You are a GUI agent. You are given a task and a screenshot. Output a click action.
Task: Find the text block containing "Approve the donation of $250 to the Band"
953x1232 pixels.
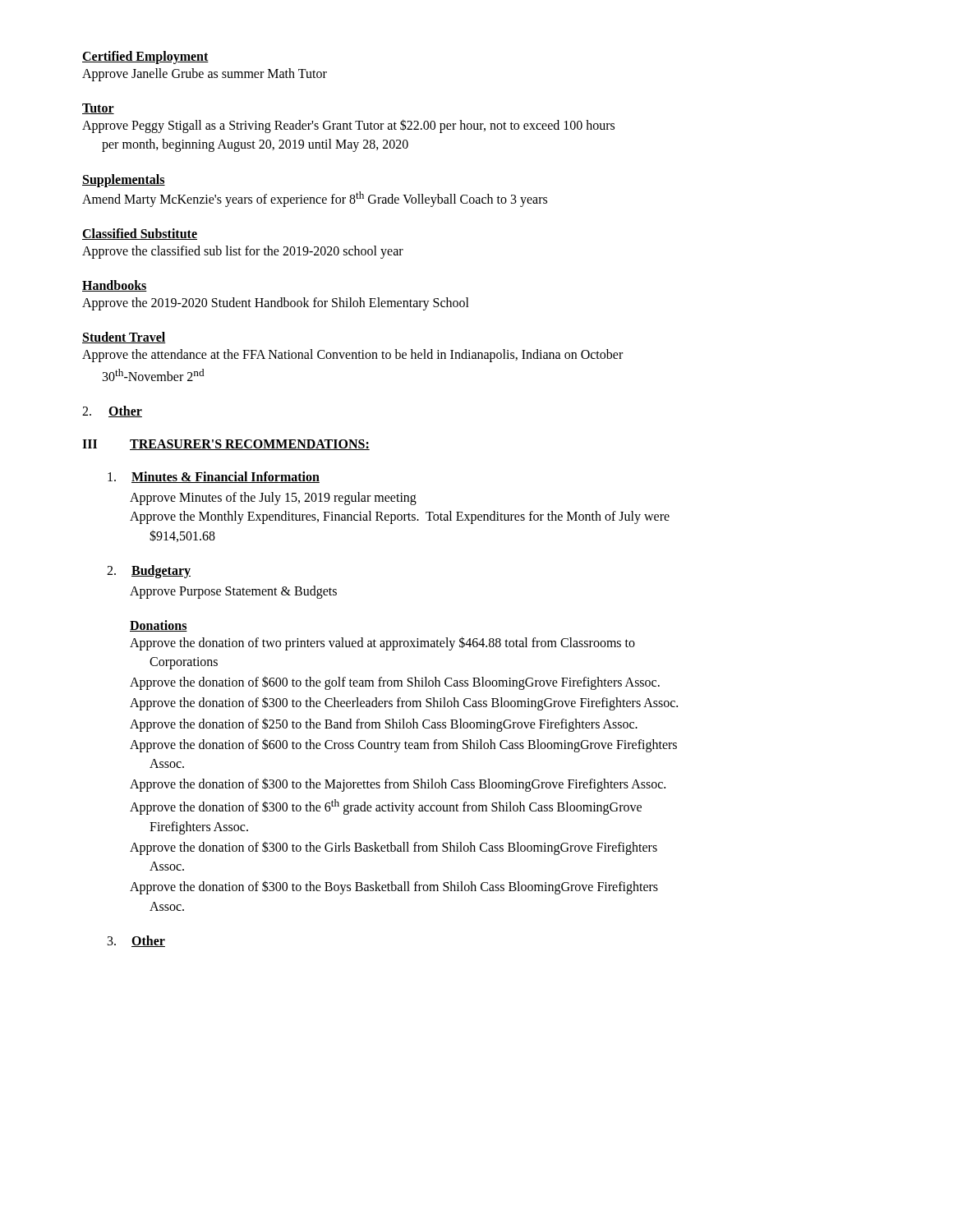(384, 724)
